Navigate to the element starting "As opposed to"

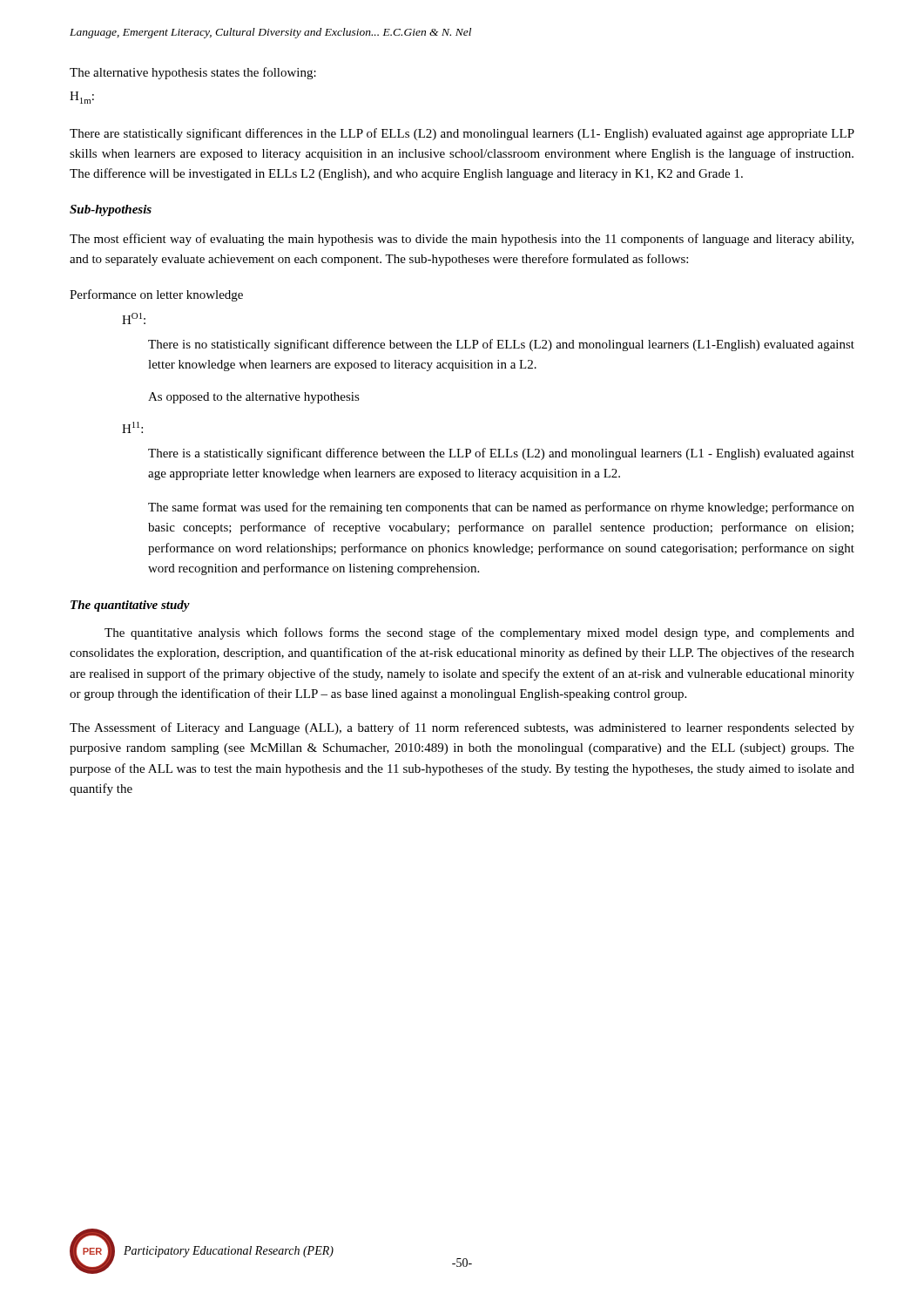[x=254, y=398]
